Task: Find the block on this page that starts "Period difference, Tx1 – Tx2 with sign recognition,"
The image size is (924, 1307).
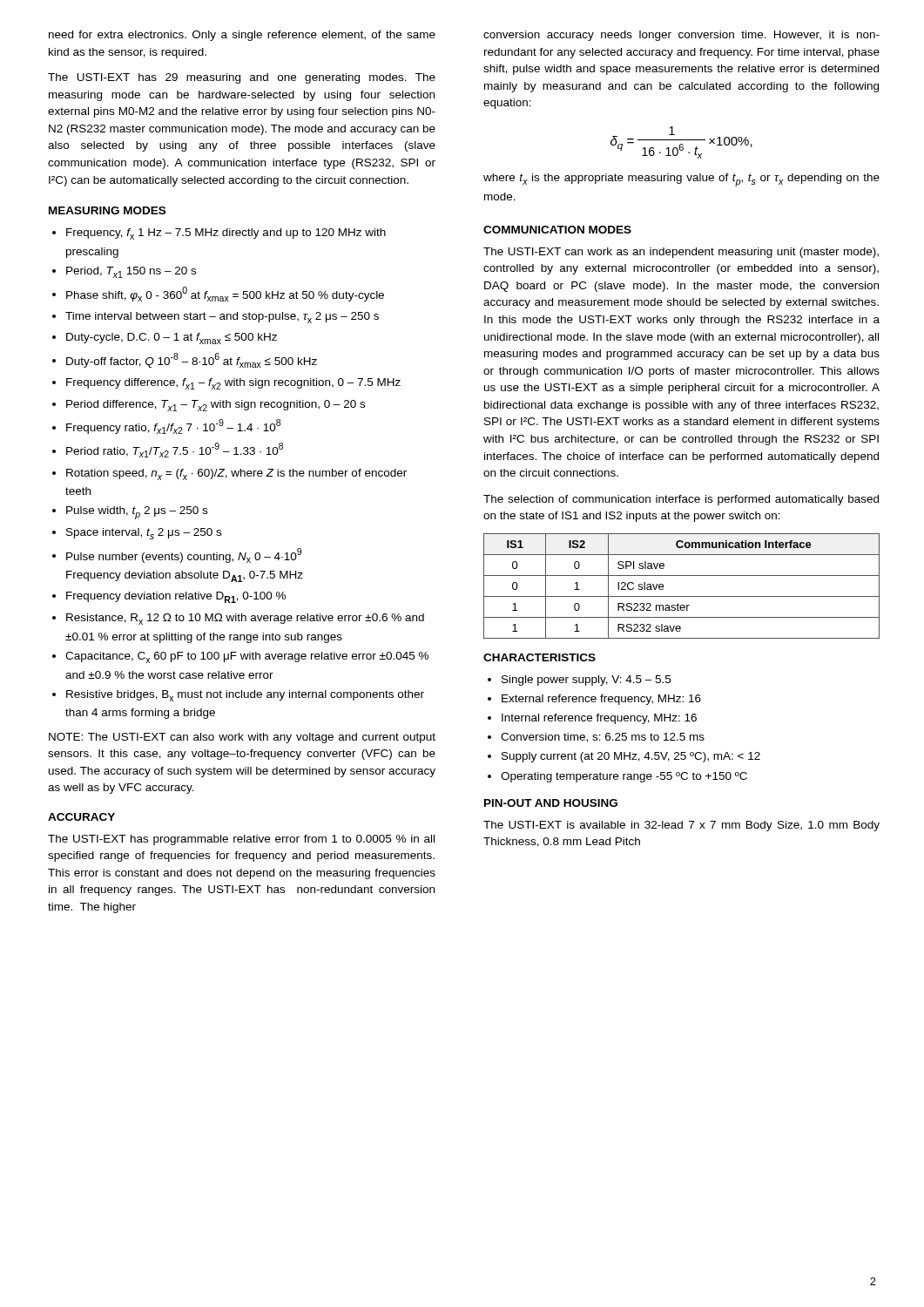Action: pos(215,405)
